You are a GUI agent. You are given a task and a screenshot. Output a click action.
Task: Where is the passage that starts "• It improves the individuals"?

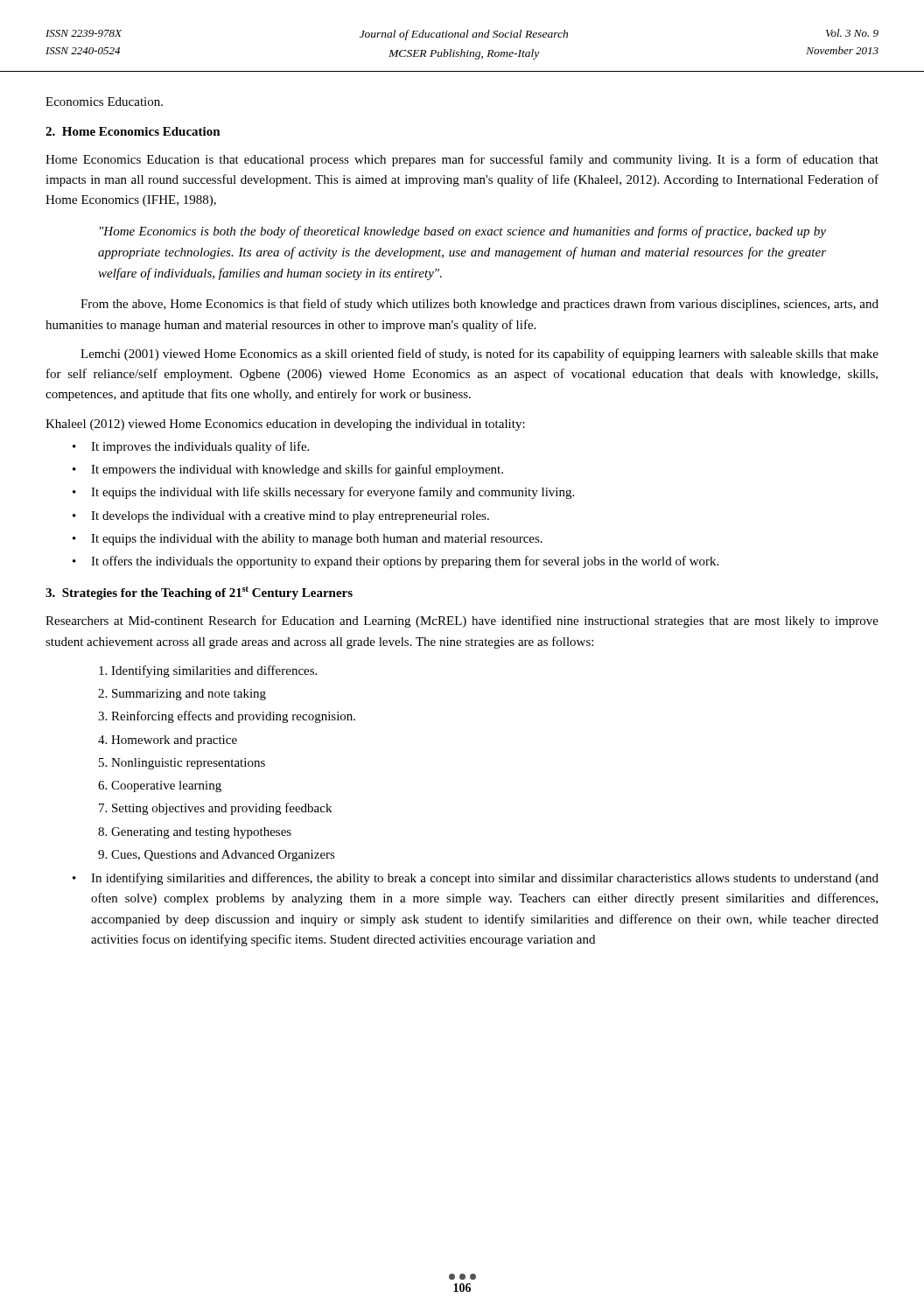tap(191, 447)
